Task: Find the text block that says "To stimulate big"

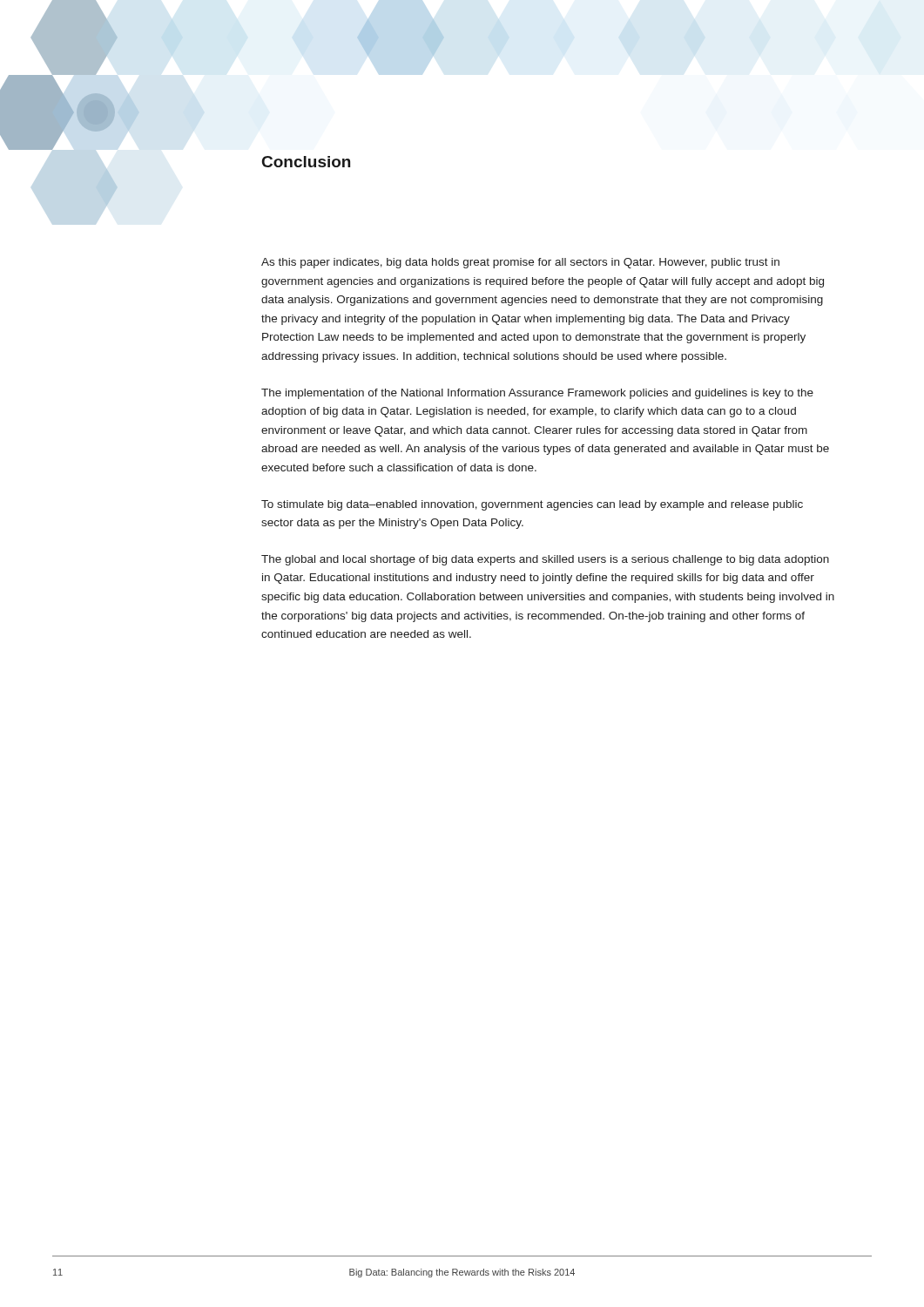Action: pyautogui.click(x=532, y=513)
